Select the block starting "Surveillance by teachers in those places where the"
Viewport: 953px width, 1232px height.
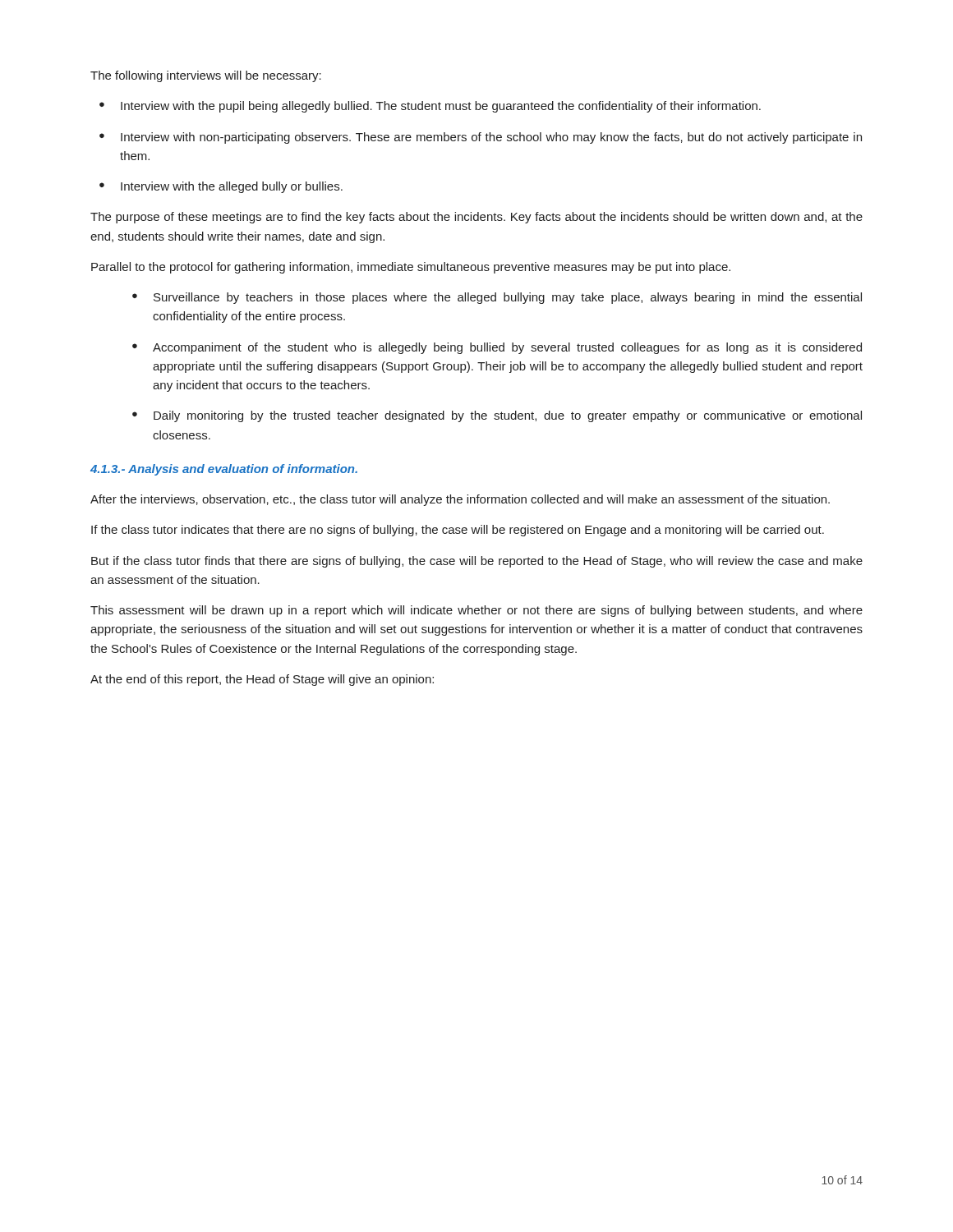476,307
